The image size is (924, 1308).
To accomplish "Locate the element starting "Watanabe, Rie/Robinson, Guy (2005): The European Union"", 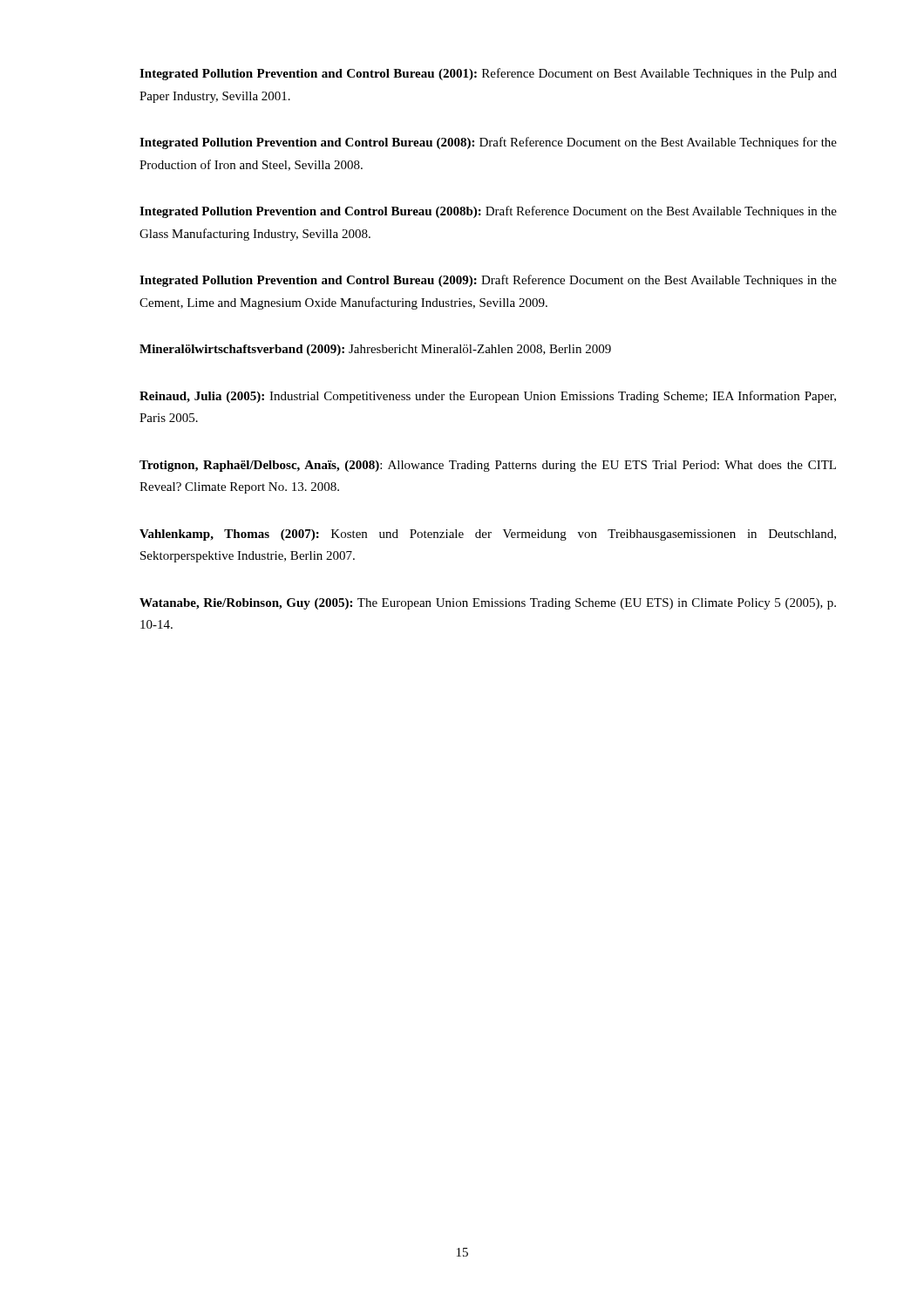I will click(x=488, y=613).
